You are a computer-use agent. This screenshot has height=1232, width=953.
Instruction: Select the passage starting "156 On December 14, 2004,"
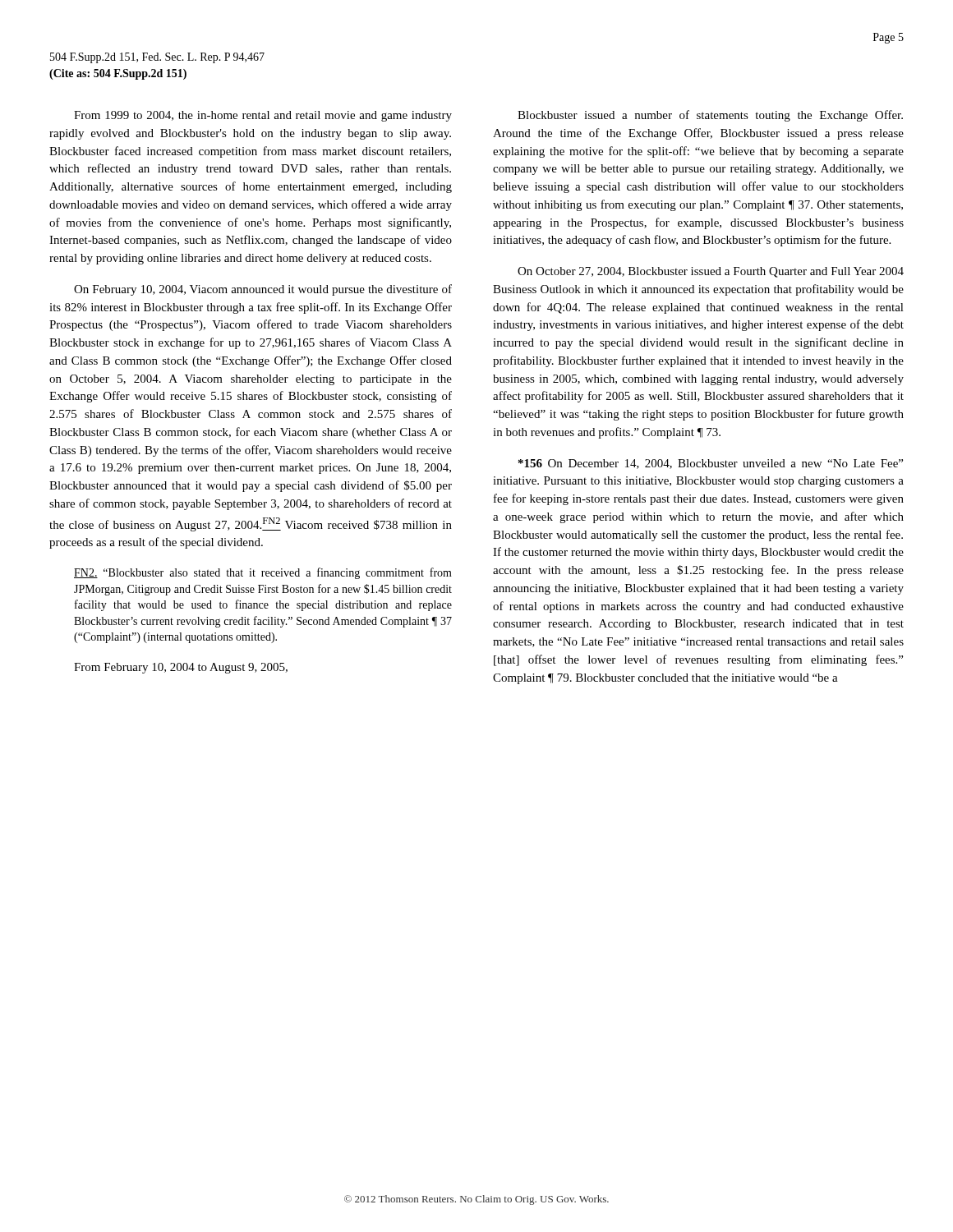tap(698, 570)
